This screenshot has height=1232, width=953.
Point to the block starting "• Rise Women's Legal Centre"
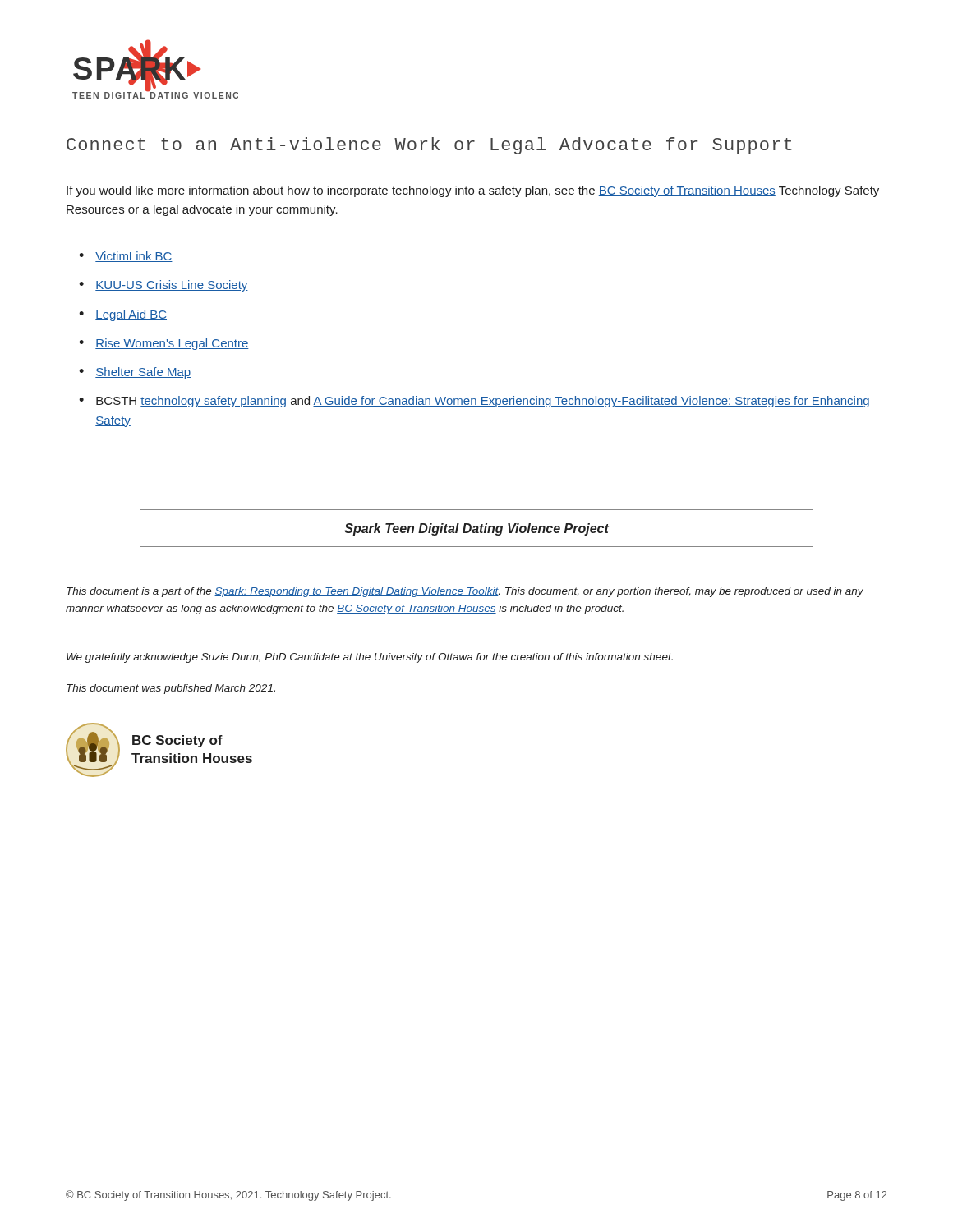point(164,343)
